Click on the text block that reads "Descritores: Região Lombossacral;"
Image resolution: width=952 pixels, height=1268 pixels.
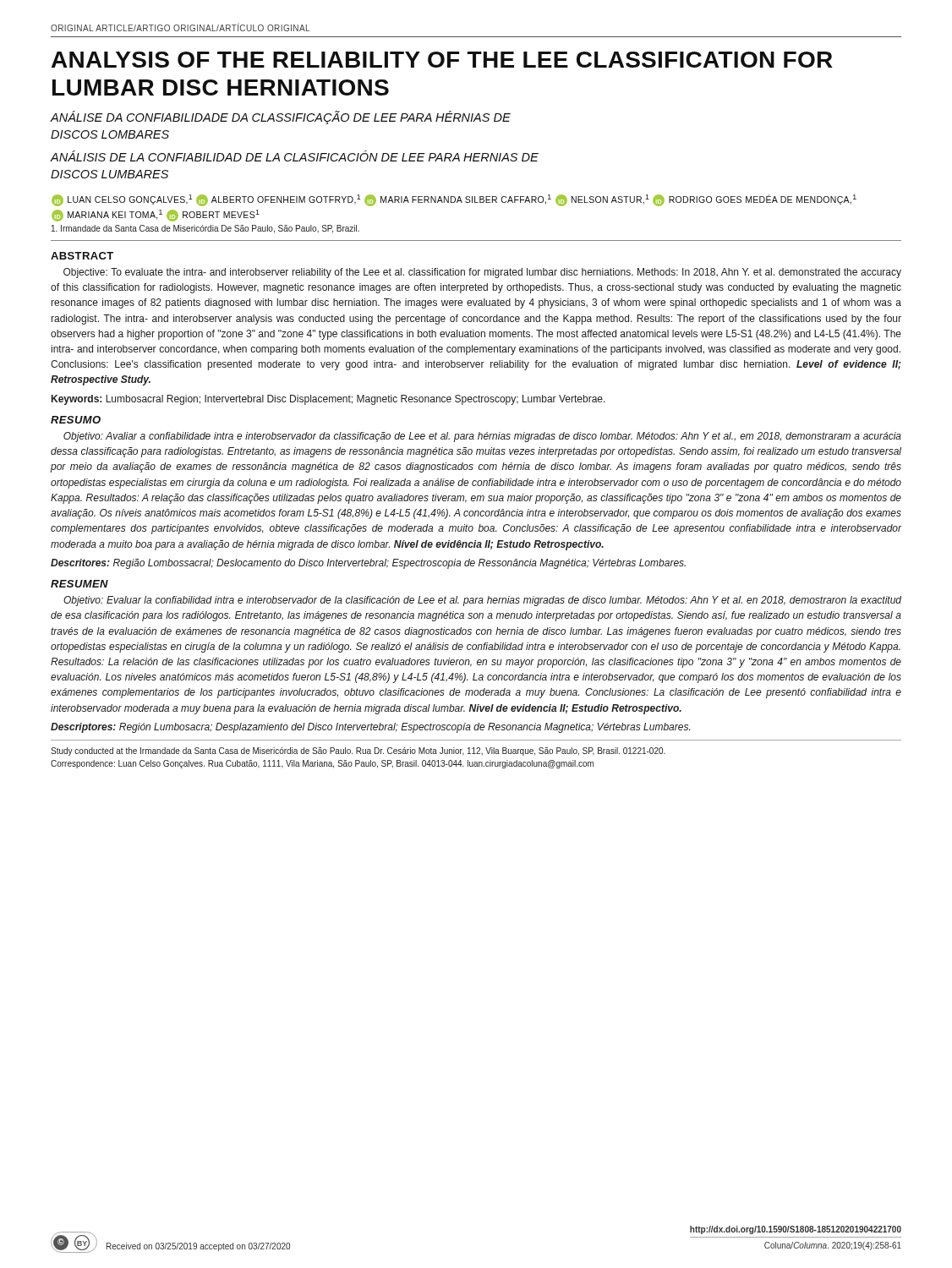coord(369,563)
